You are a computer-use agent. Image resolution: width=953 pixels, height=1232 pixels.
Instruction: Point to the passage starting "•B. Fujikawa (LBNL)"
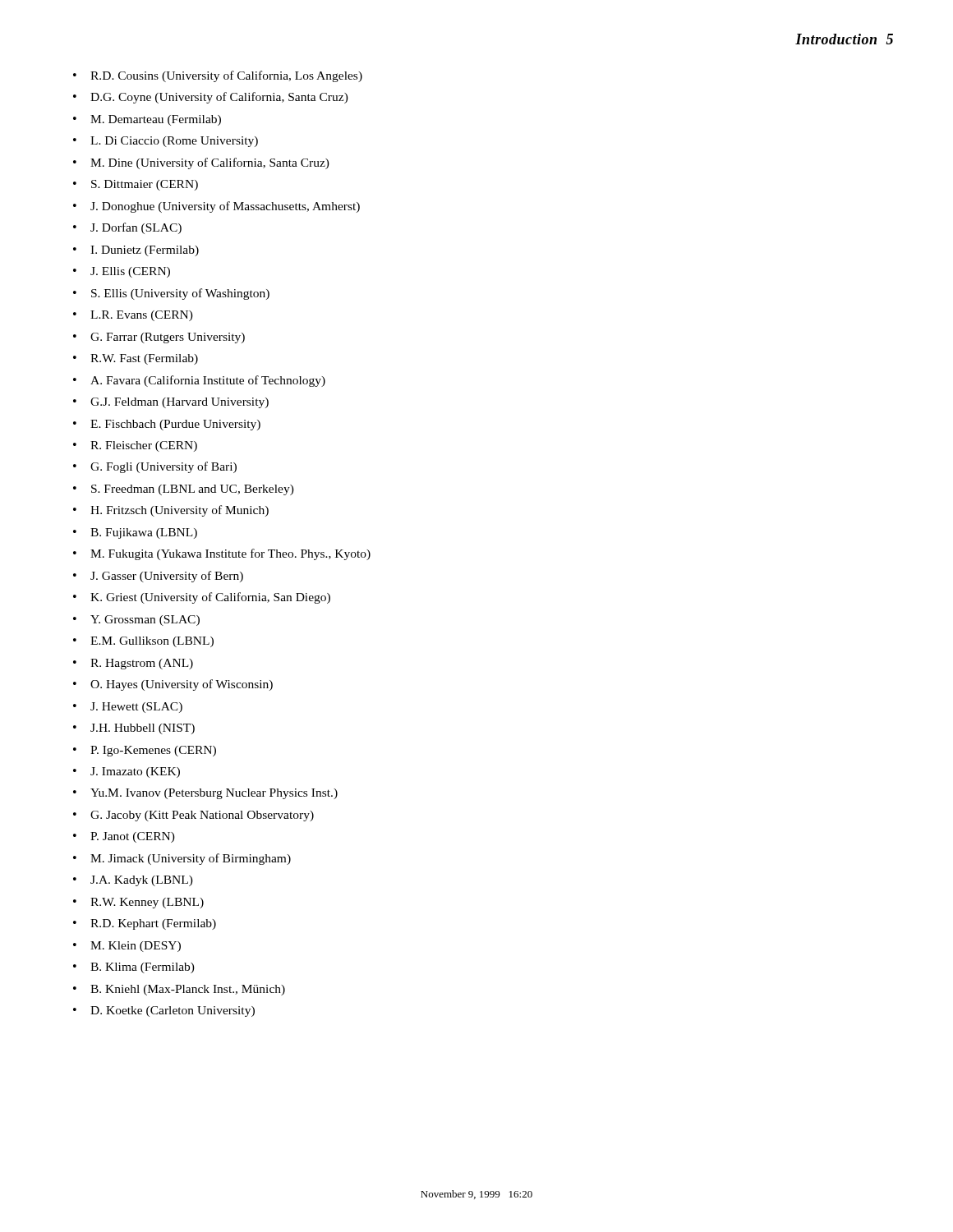(x=135, y=532)
